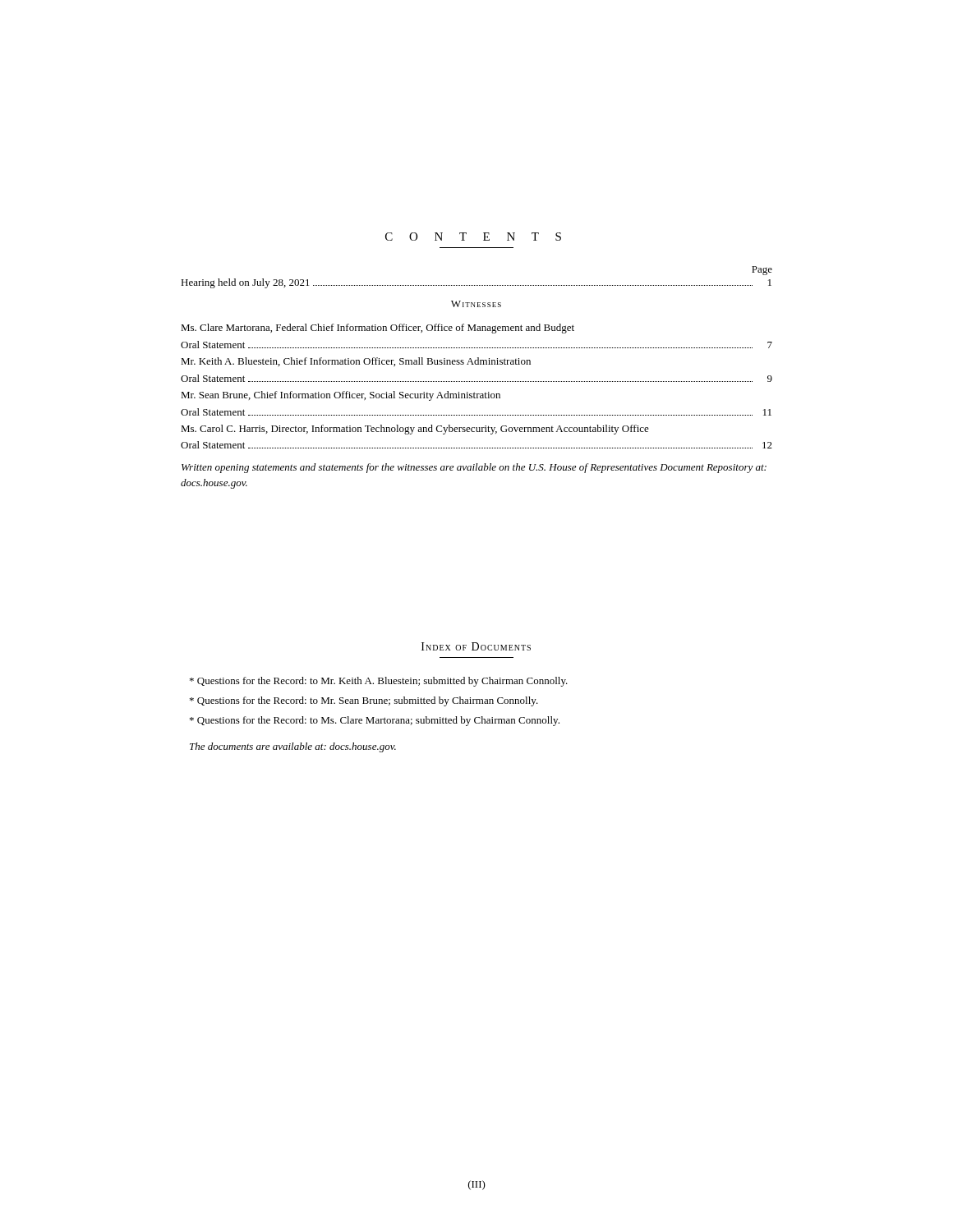Point to the element starting "Written opening statements and"
953x1232 pixels.
(474, 475)
